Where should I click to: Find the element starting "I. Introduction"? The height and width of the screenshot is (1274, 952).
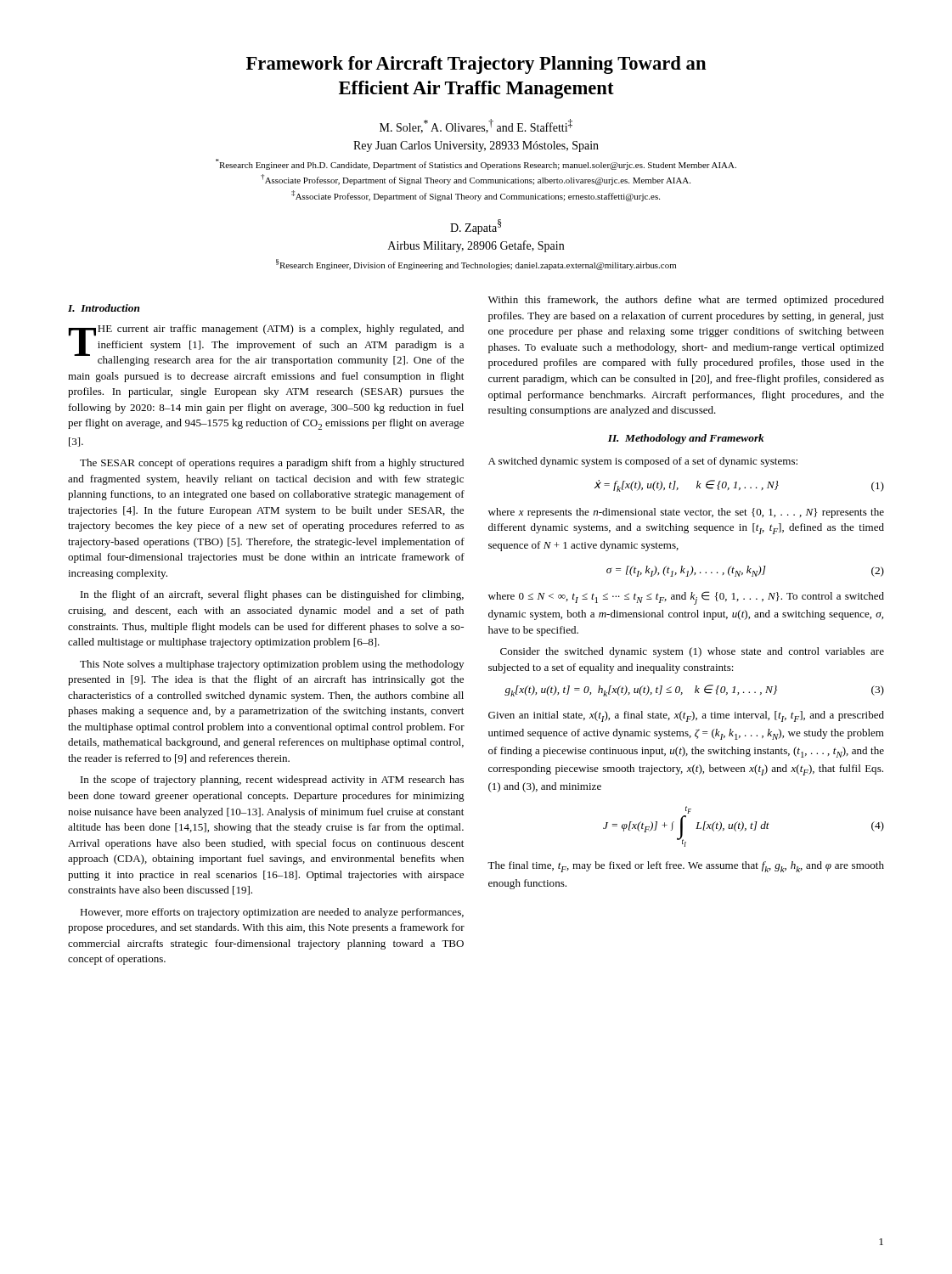[104, 308]
